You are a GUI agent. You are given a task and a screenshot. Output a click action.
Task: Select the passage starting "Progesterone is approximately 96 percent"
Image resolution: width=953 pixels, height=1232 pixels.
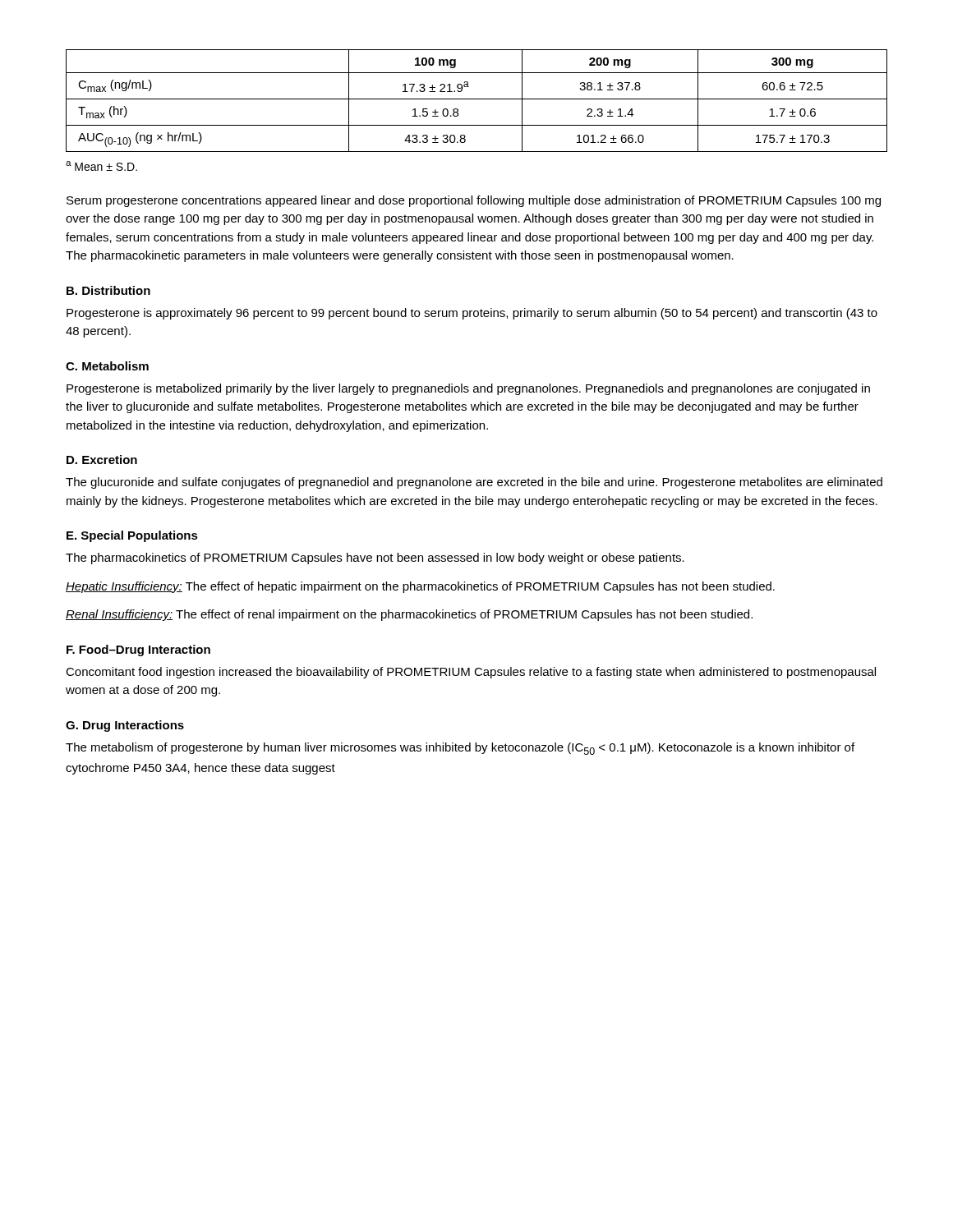pyautogui.click(x=472, y=321)
